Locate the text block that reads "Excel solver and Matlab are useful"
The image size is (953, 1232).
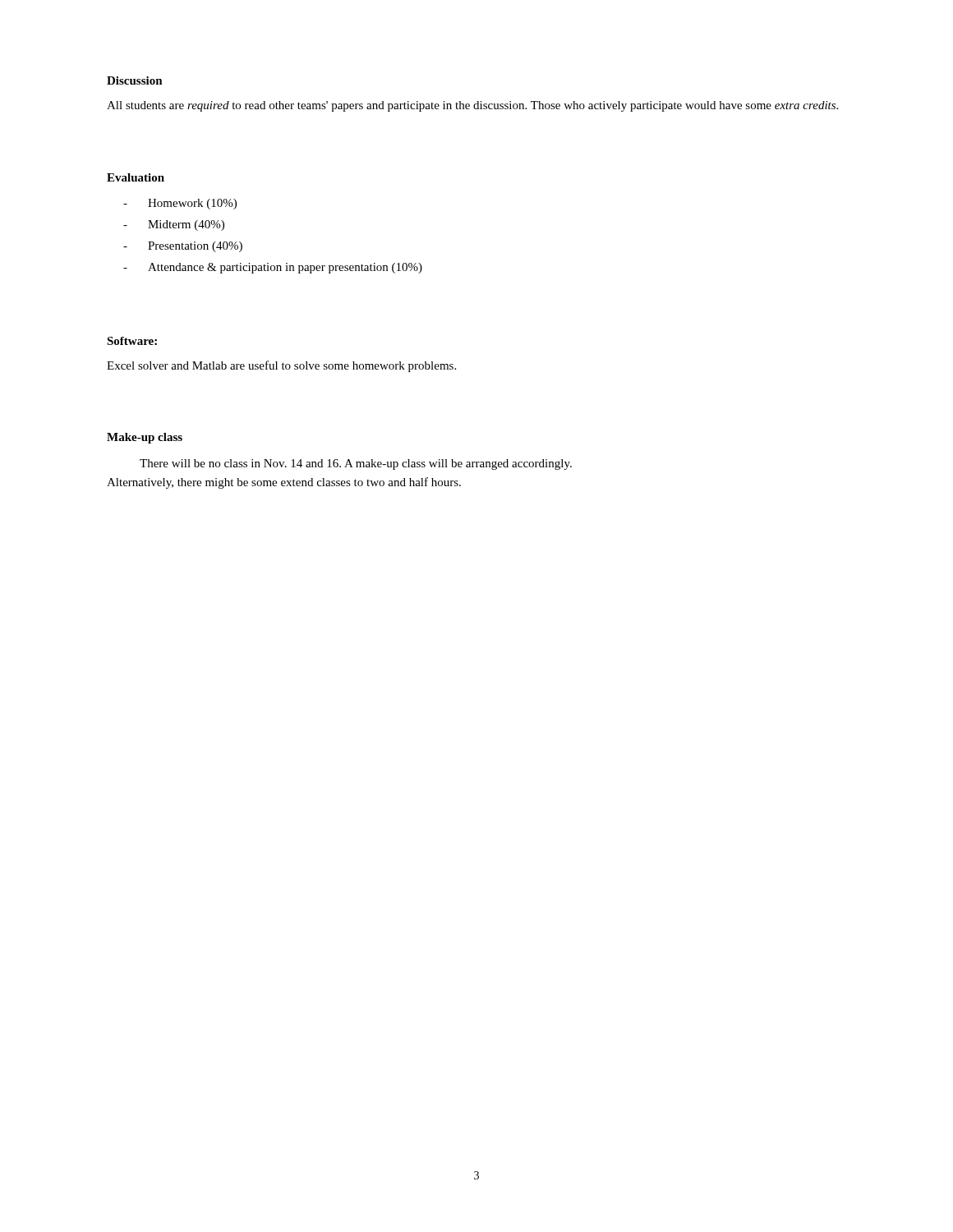pos(282,365)
